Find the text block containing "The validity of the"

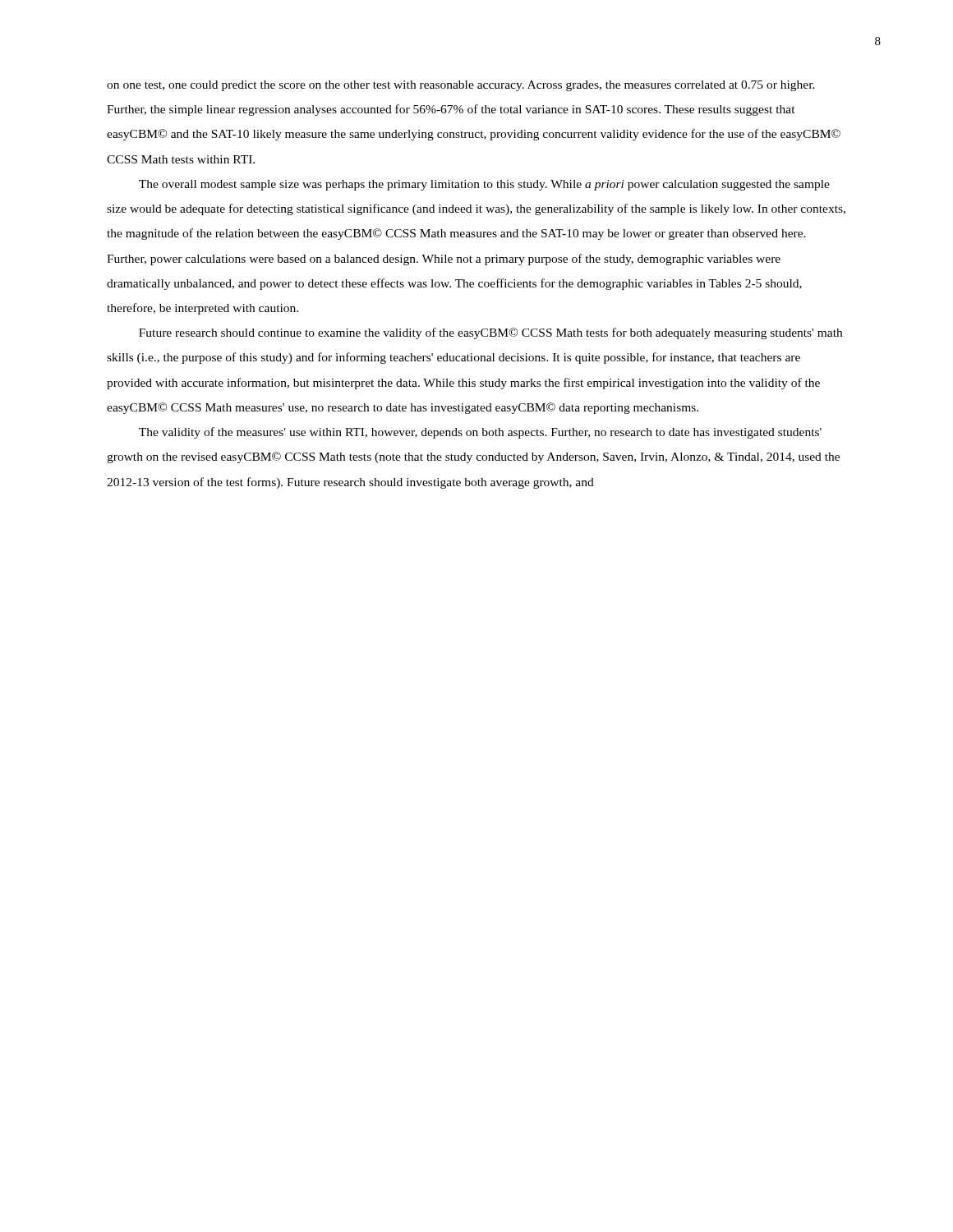coord(473,456)
